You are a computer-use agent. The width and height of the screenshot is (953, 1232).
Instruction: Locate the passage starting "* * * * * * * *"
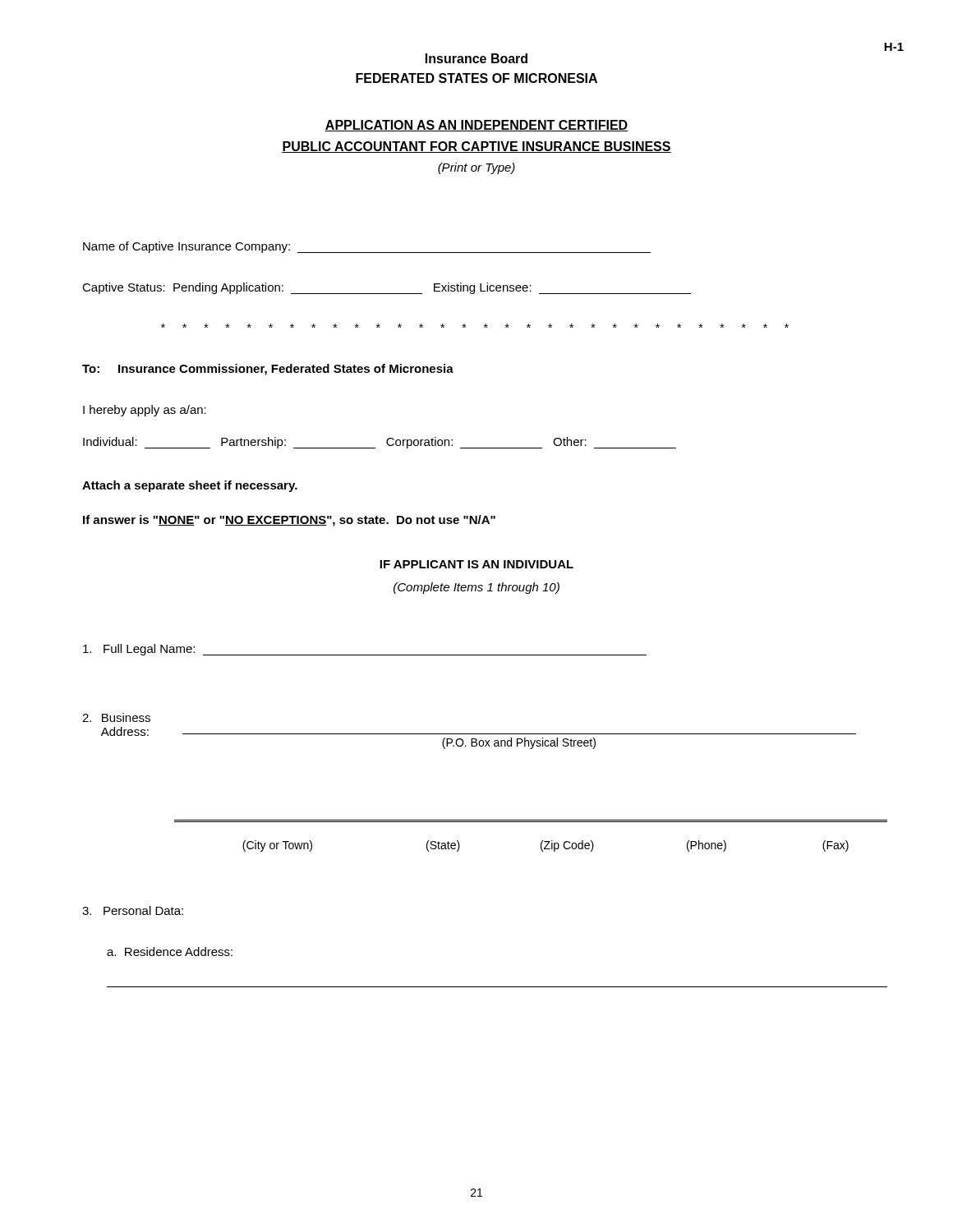tap(476, 327)
